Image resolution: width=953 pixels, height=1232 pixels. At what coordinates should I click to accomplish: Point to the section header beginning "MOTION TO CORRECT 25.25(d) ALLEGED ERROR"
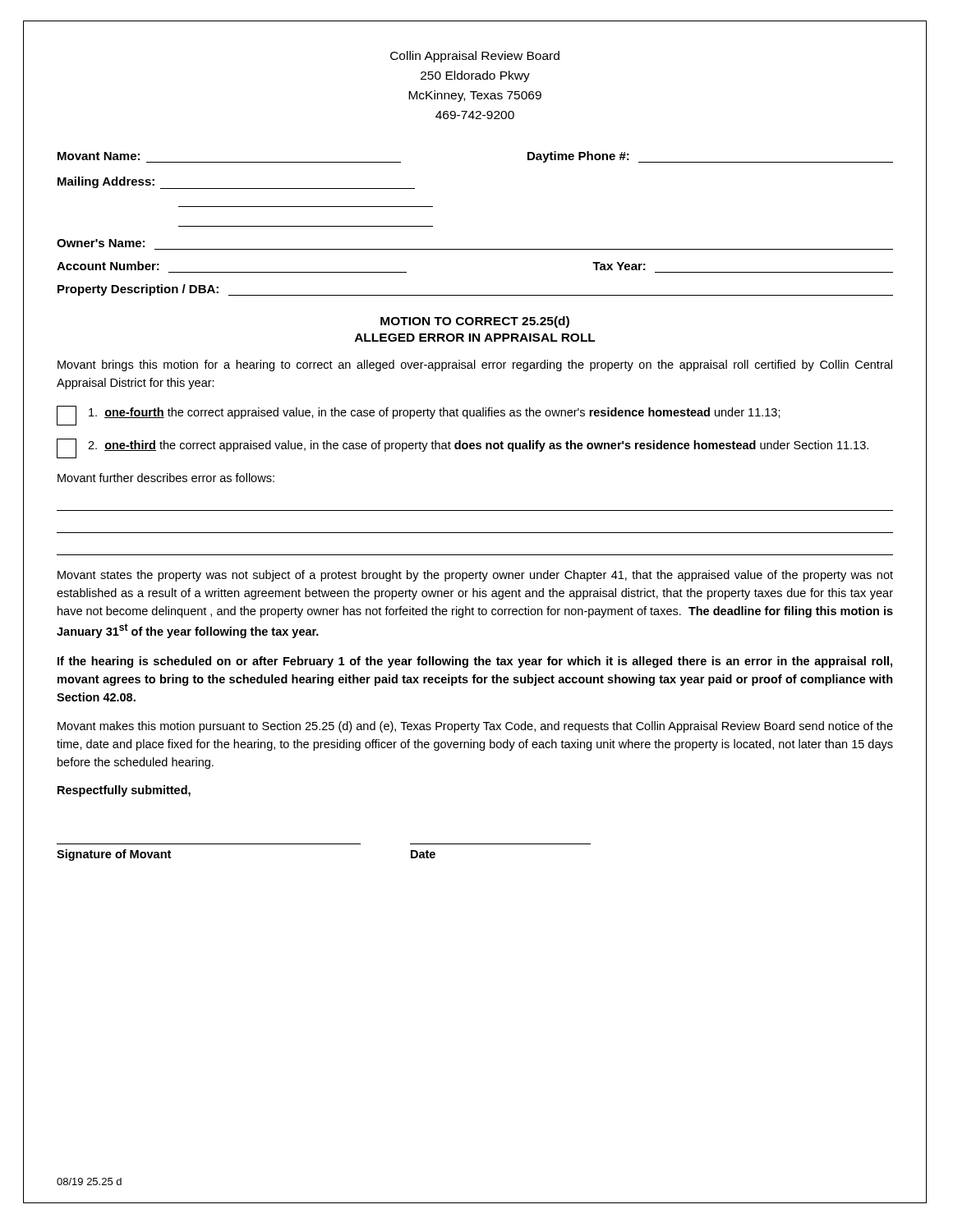(x=475, y=329)
